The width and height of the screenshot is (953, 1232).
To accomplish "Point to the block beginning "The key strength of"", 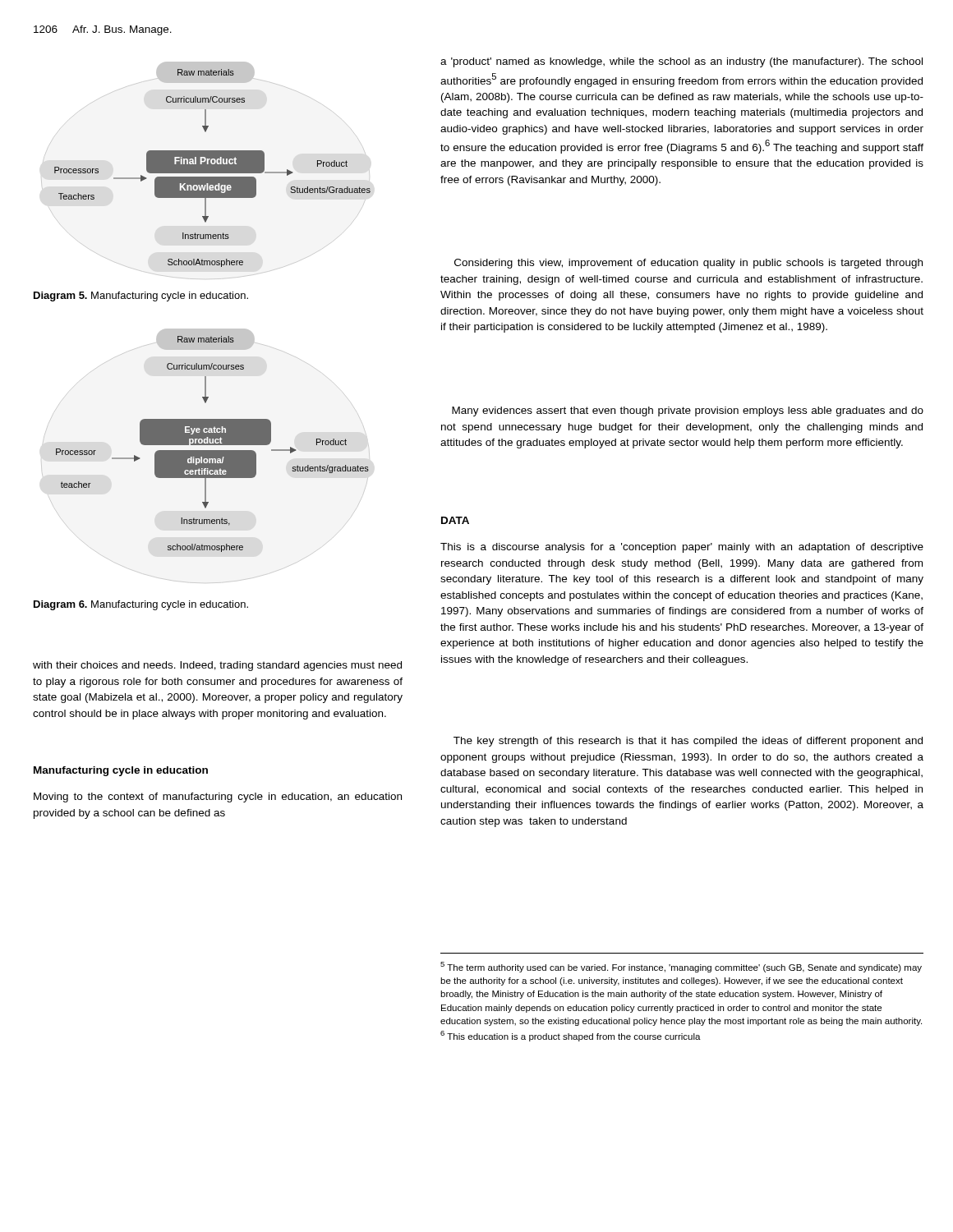I will [682, 781].
